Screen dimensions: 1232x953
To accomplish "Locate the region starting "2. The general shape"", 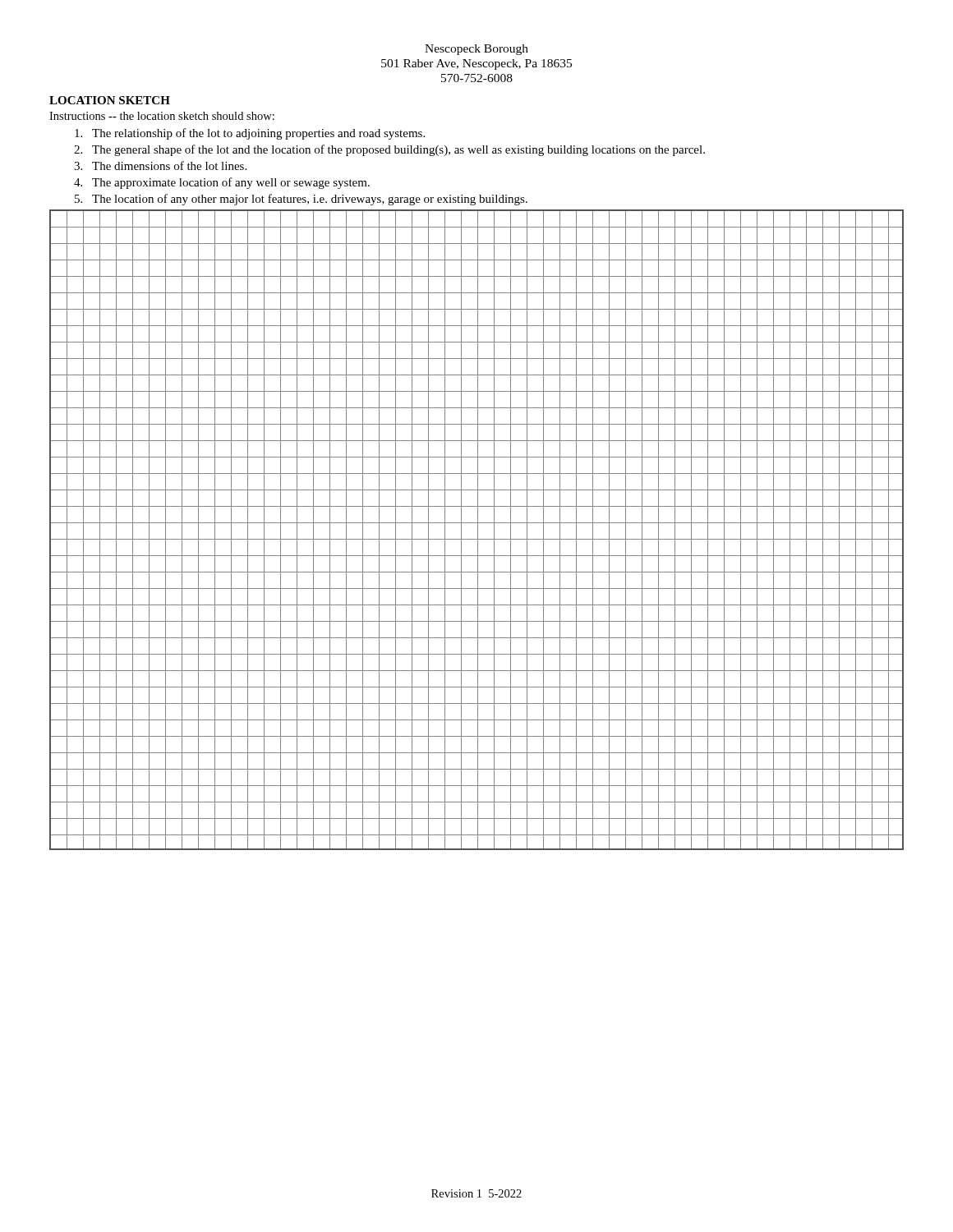I will (x=390, y=150).
